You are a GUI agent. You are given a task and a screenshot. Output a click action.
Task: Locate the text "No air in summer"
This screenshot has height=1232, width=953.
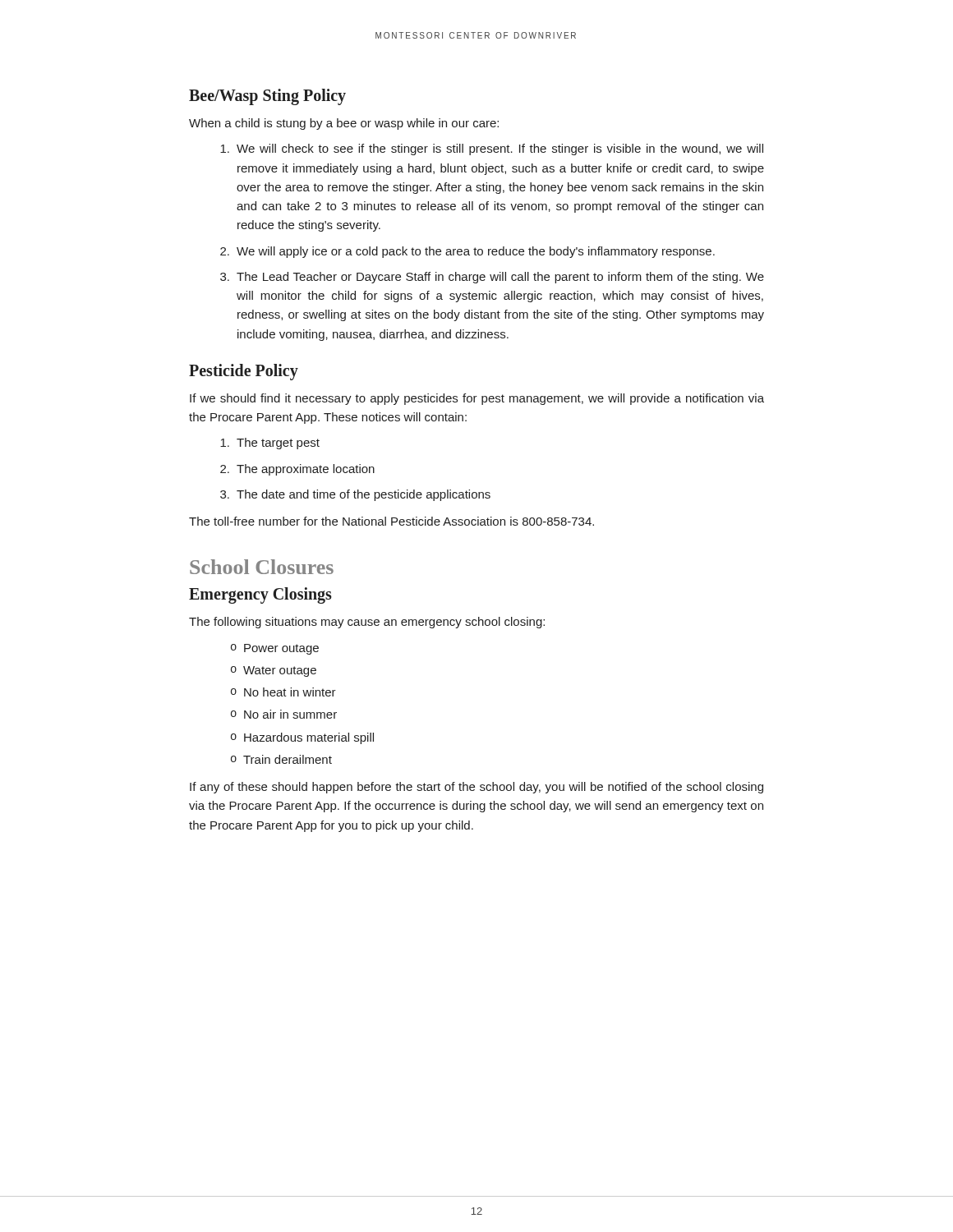(290, 714)
